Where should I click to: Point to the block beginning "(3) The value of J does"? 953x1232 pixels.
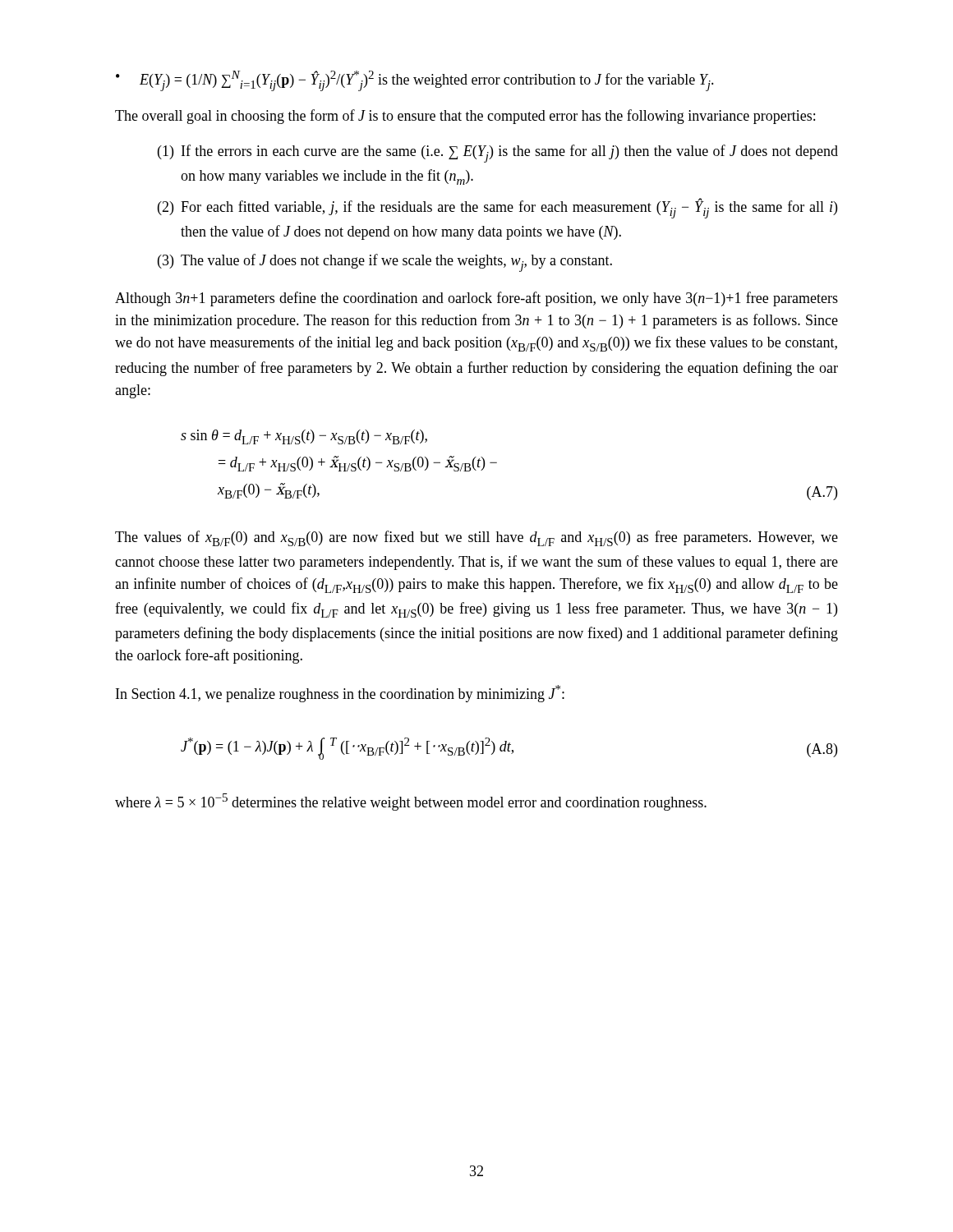491,262
